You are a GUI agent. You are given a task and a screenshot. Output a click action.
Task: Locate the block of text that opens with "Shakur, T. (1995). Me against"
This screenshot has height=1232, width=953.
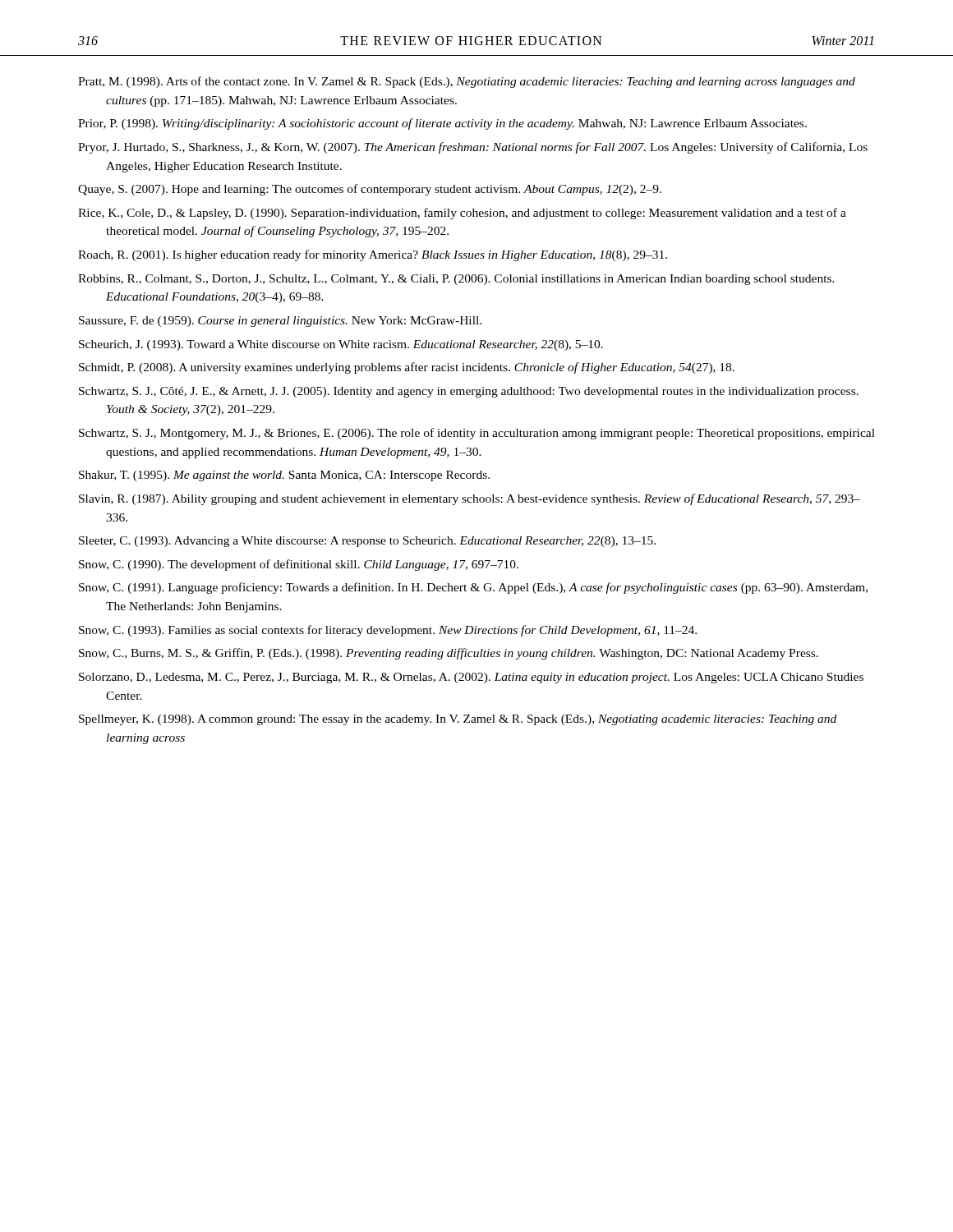coord(284,475)
